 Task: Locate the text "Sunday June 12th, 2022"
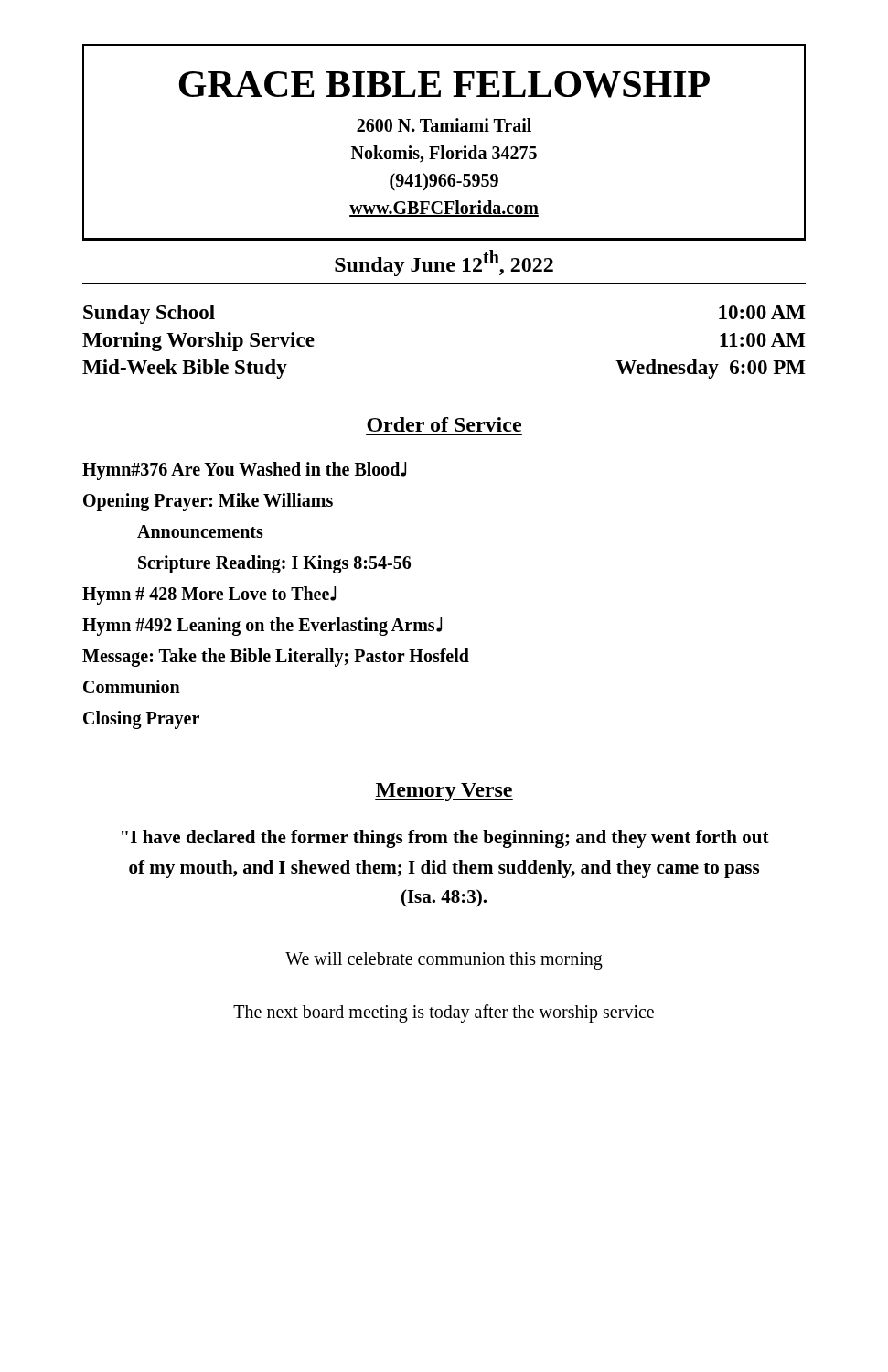444,262
